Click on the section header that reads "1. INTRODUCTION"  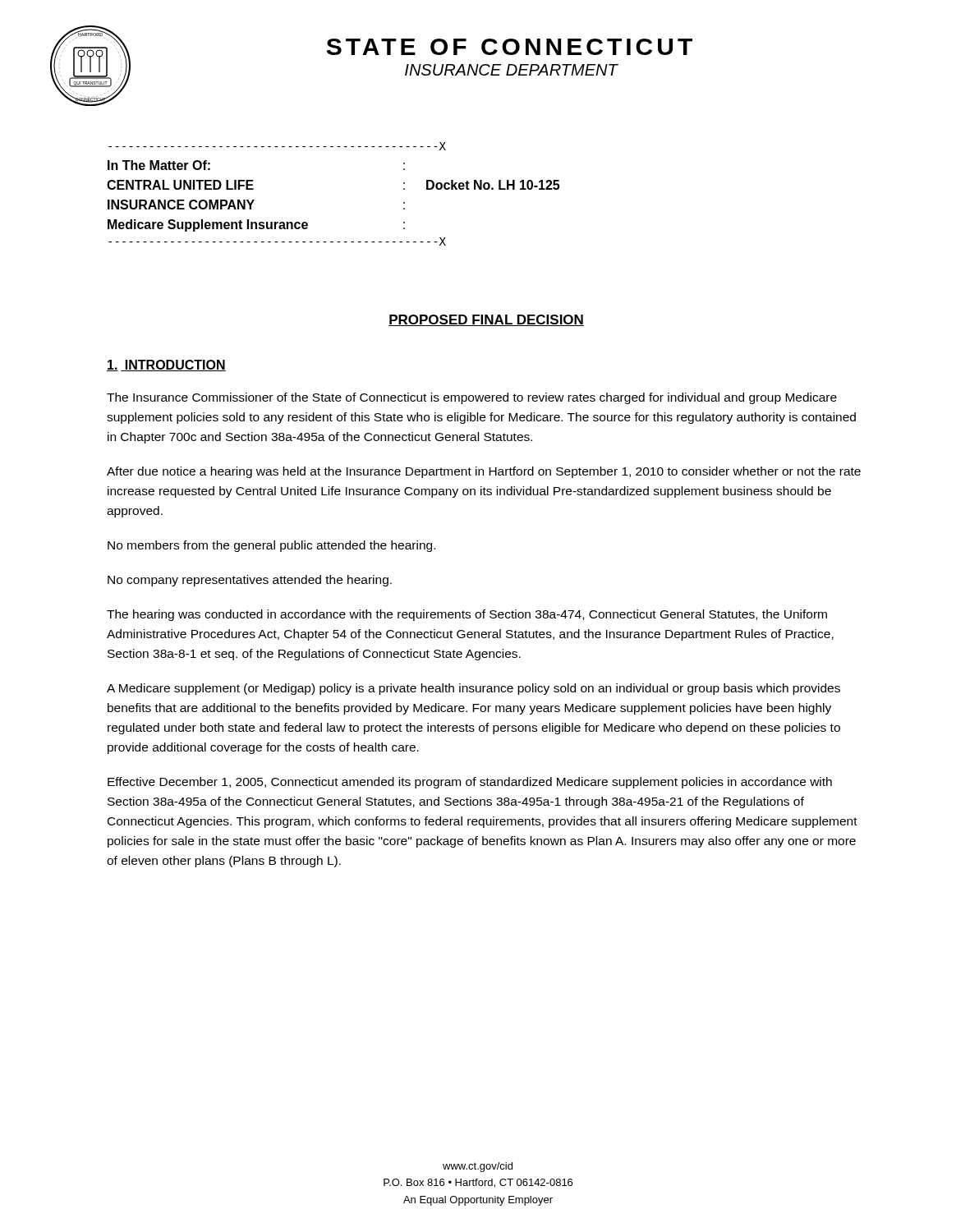166,365
